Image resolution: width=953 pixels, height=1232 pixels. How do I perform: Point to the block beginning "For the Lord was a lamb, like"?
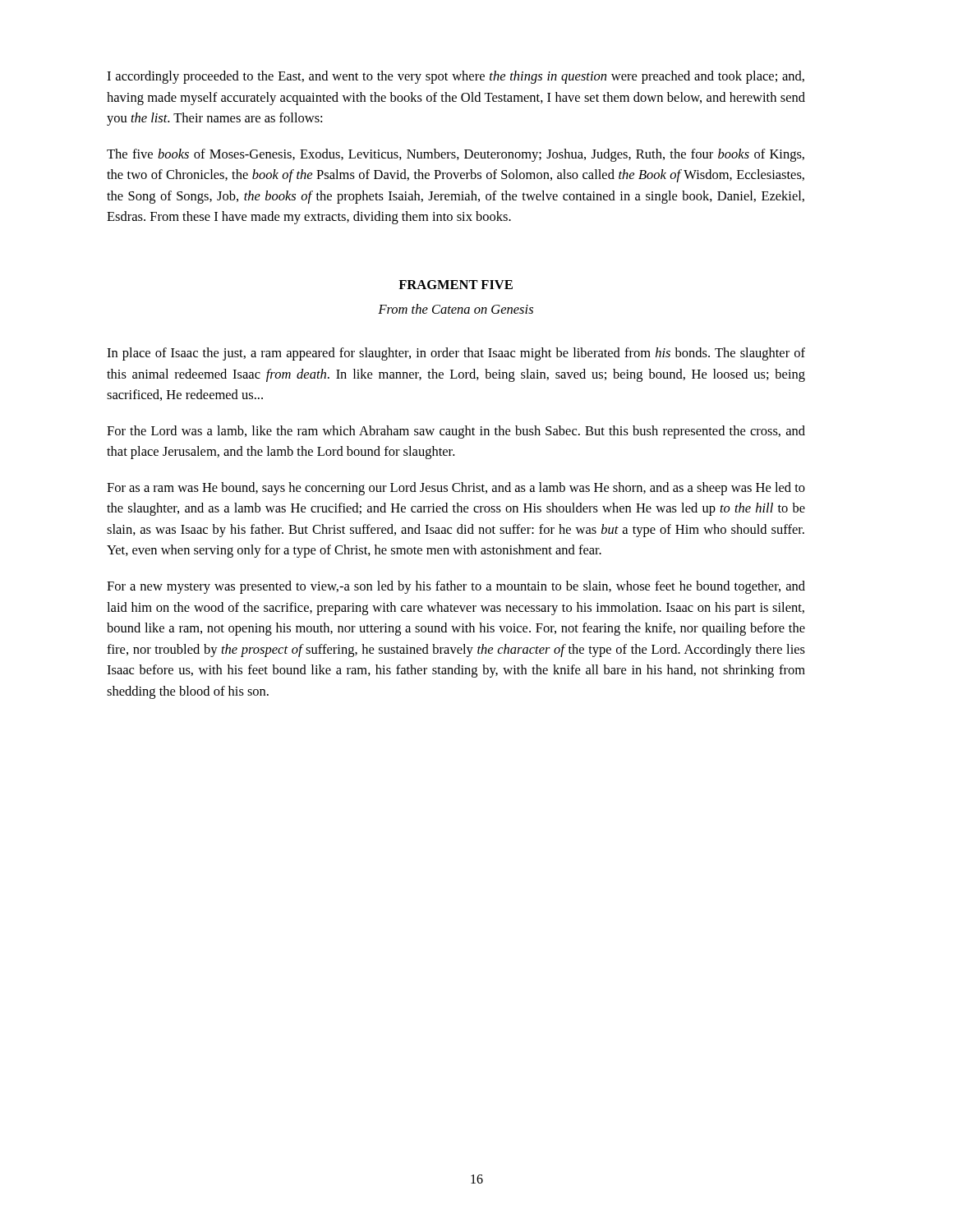coord(456,441)
